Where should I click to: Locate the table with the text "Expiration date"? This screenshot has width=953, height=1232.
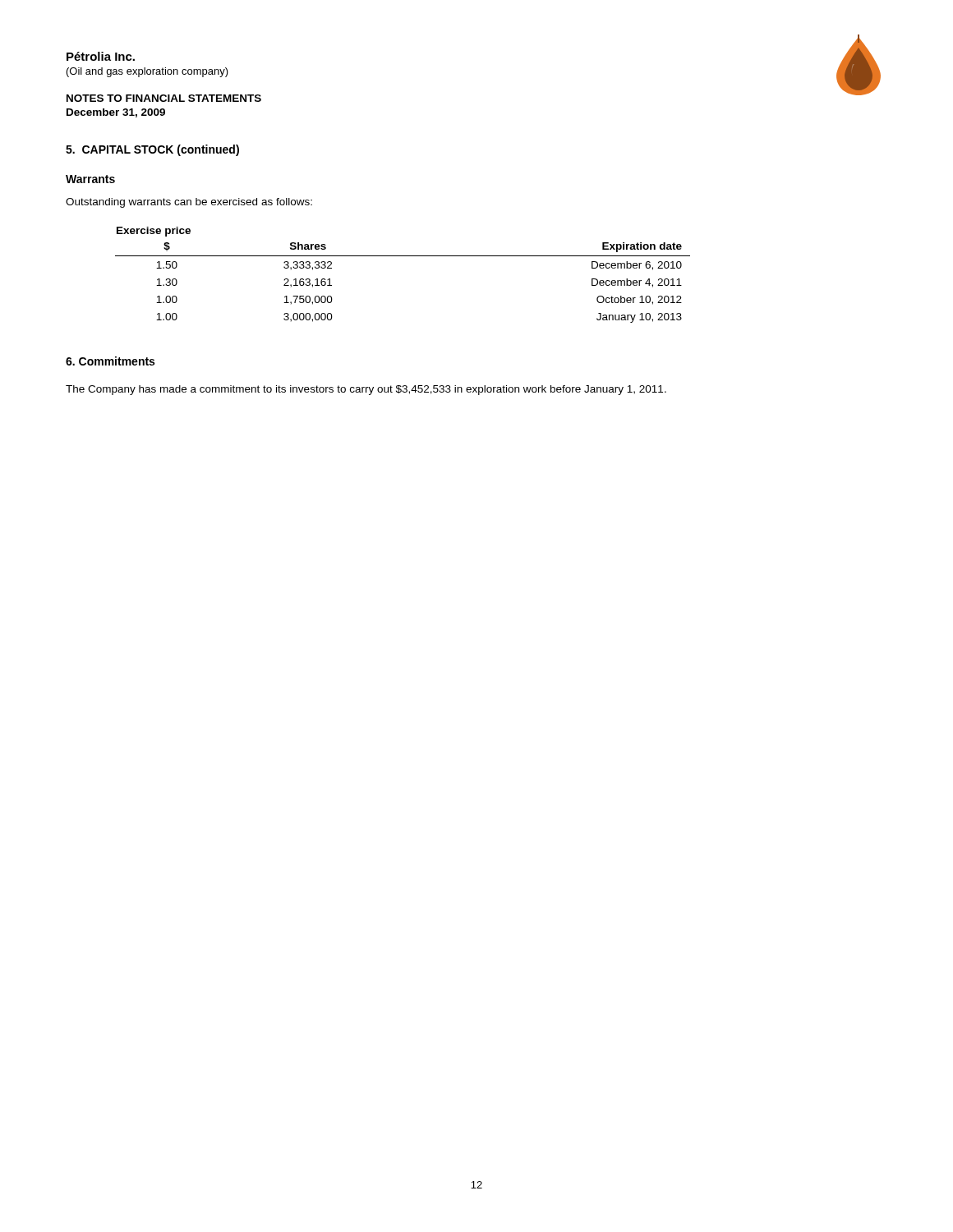click(403, 275)
